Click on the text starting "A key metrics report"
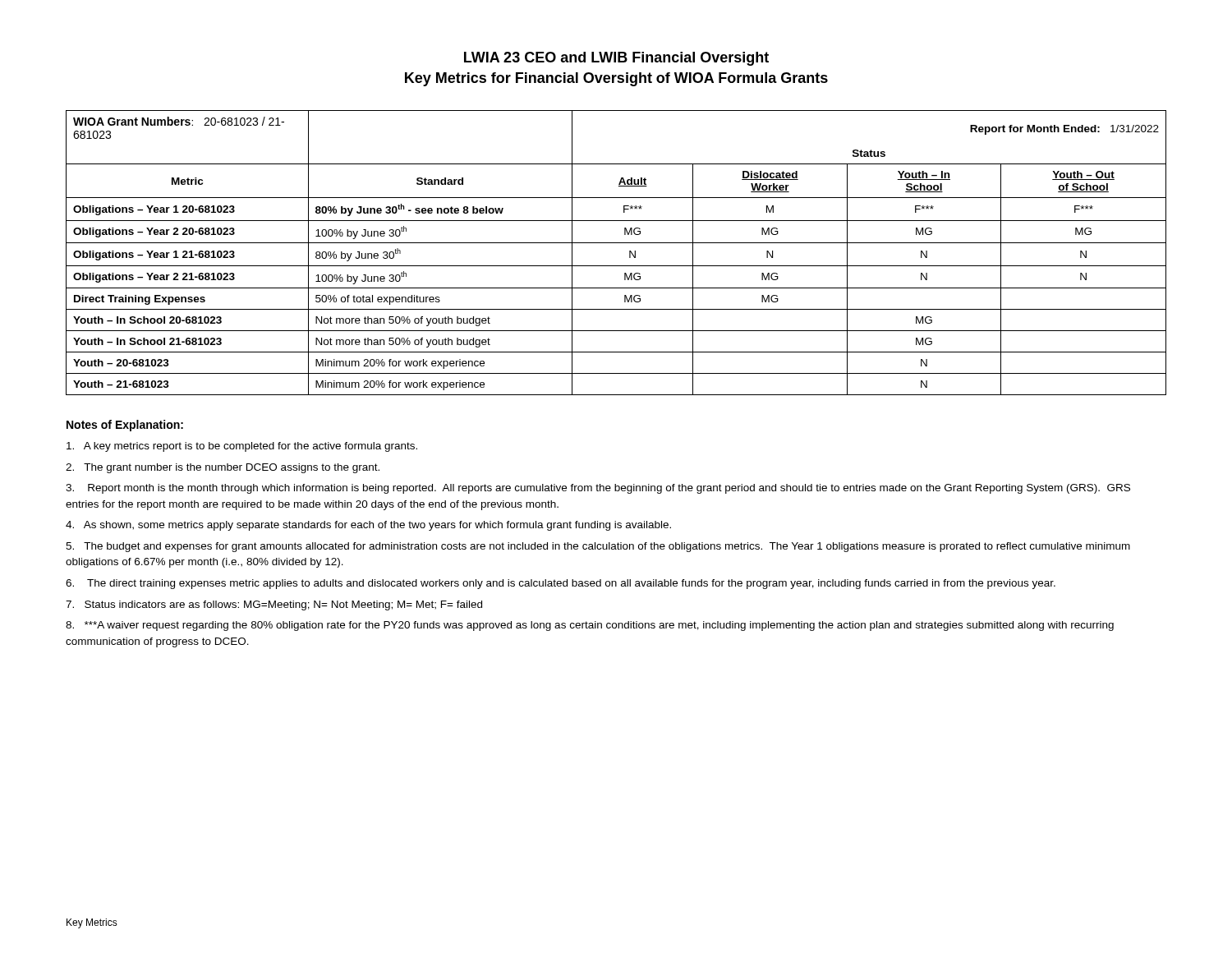This screenshot has width=1232, height=953. click(x=242, y=446)
